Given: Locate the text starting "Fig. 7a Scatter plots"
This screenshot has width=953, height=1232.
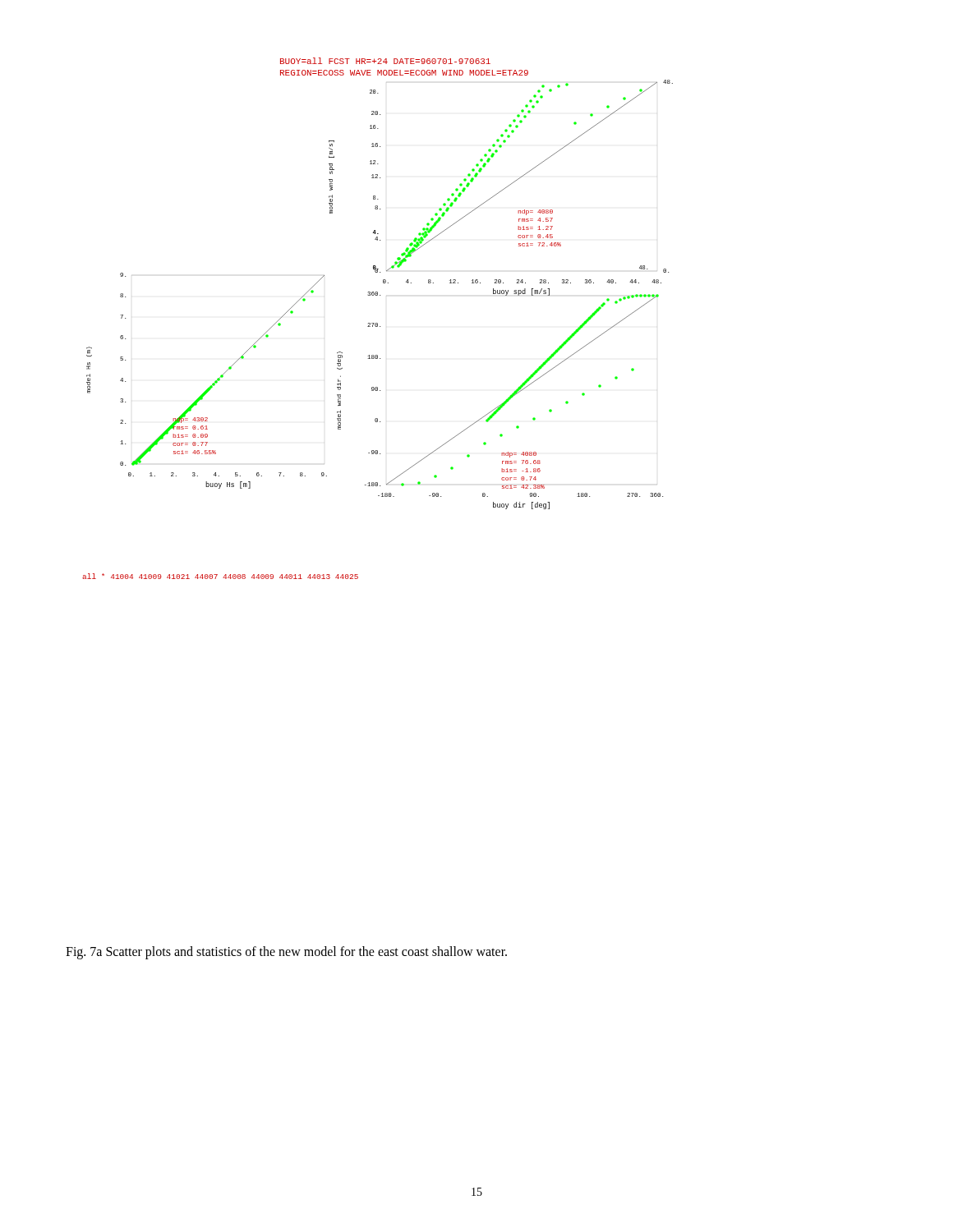Looking at the screenshot, I should [287, 952].
